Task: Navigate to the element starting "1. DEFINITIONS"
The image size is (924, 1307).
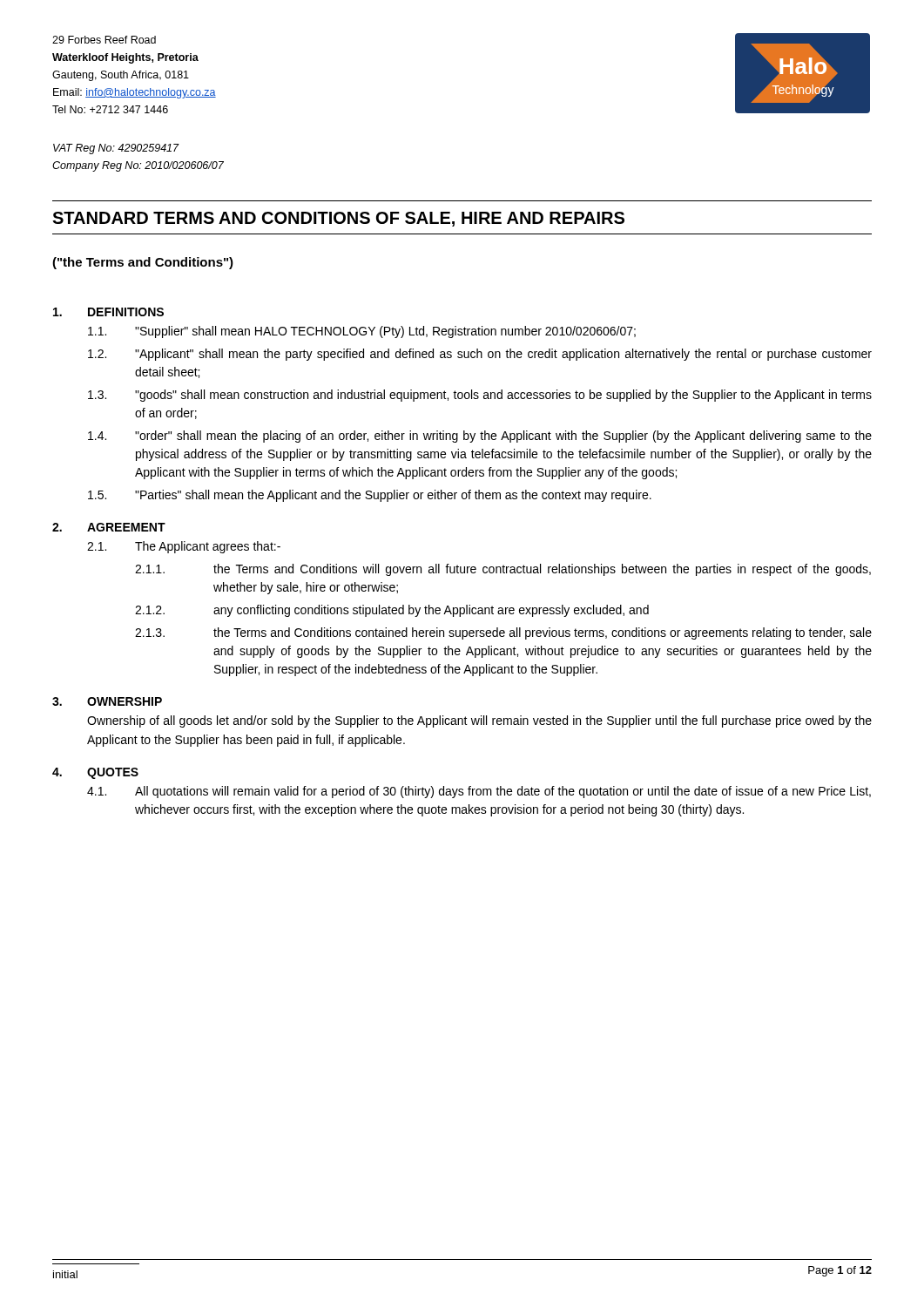Action: (x=108, y=312)
